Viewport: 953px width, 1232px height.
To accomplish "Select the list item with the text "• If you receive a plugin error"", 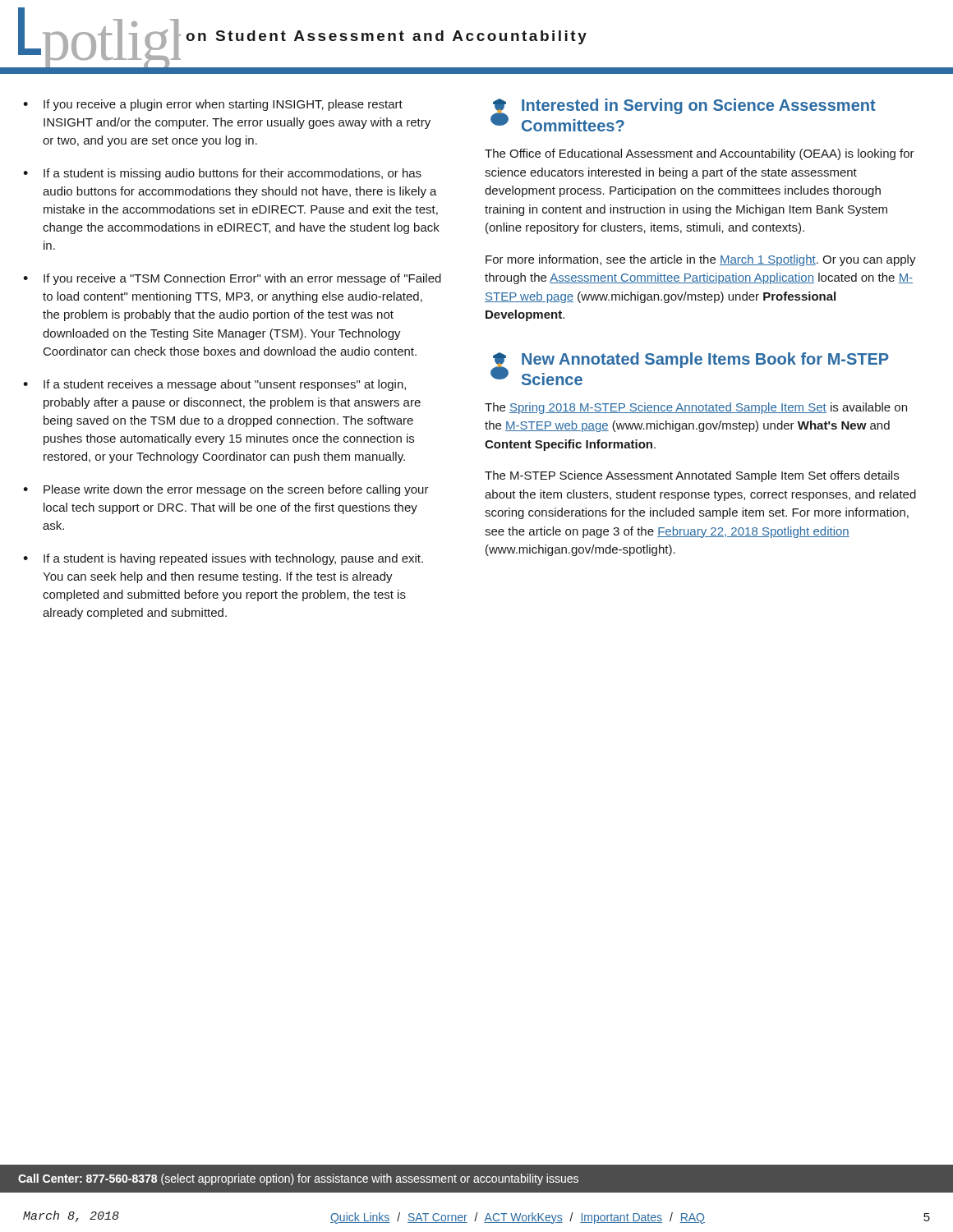I will [x=232, y=122].
